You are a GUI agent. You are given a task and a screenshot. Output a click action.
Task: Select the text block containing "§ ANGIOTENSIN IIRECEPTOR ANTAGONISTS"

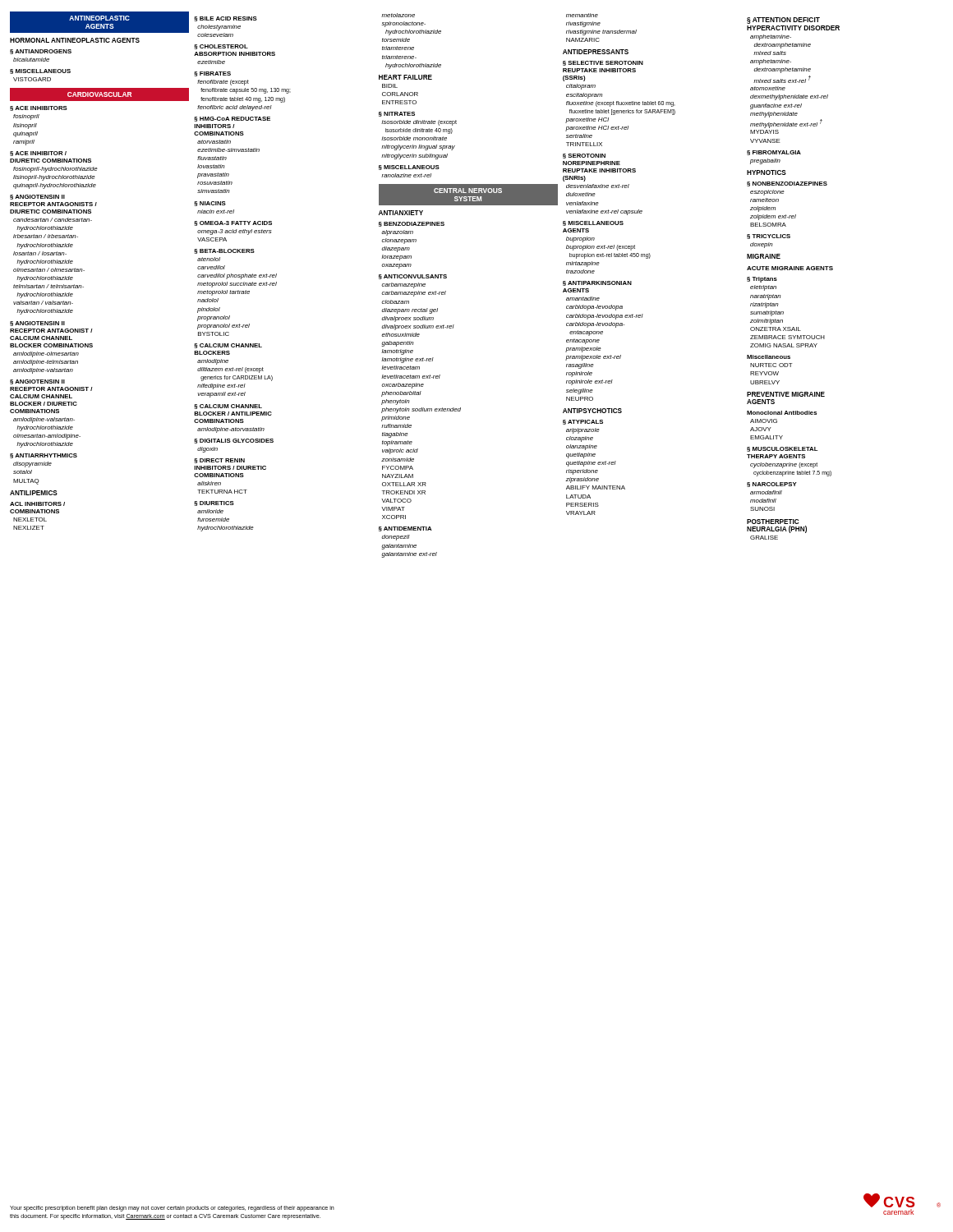click(x=37, y=197)
